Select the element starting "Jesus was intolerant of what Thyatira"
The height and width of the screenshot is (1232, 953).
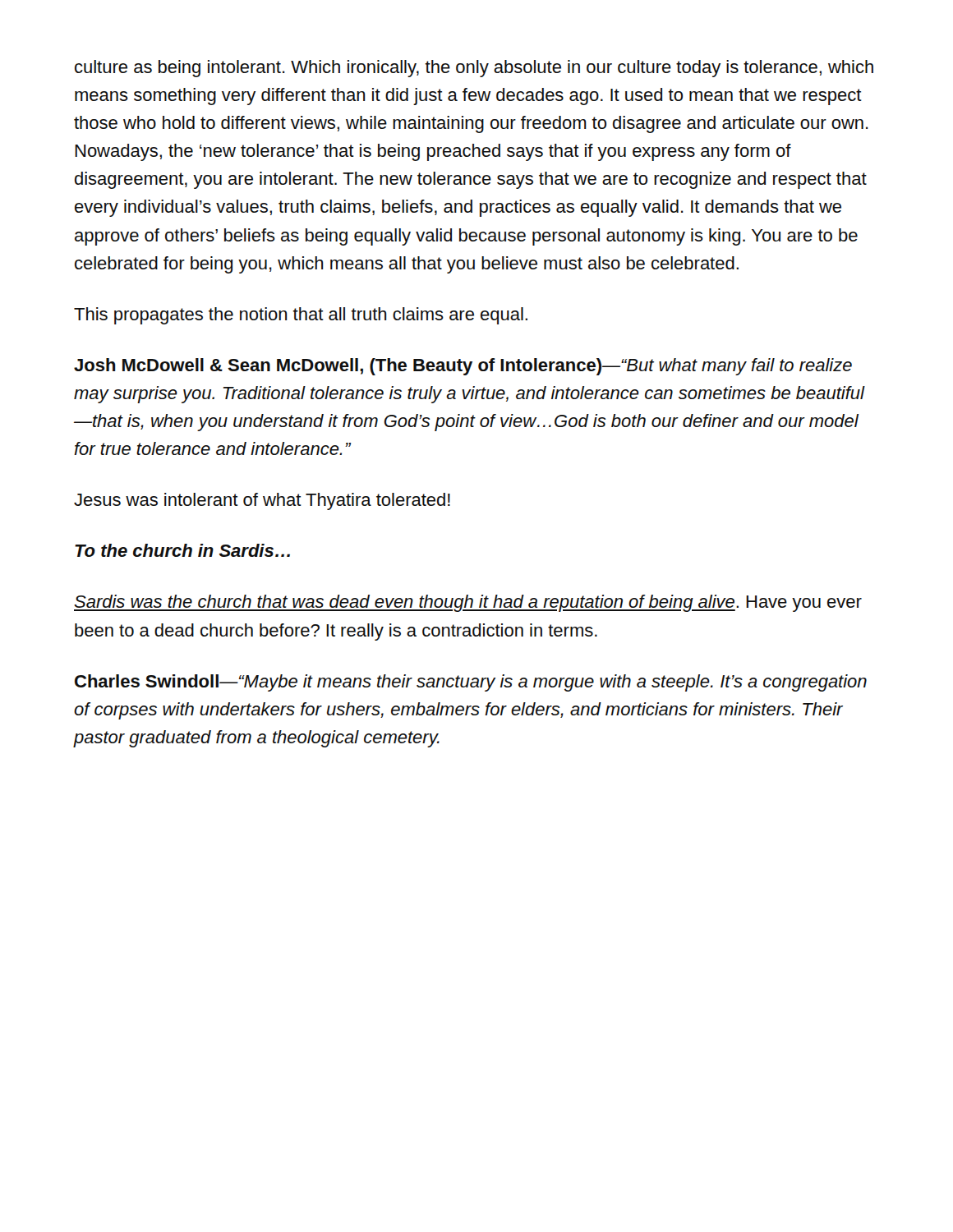coord(263,500)
